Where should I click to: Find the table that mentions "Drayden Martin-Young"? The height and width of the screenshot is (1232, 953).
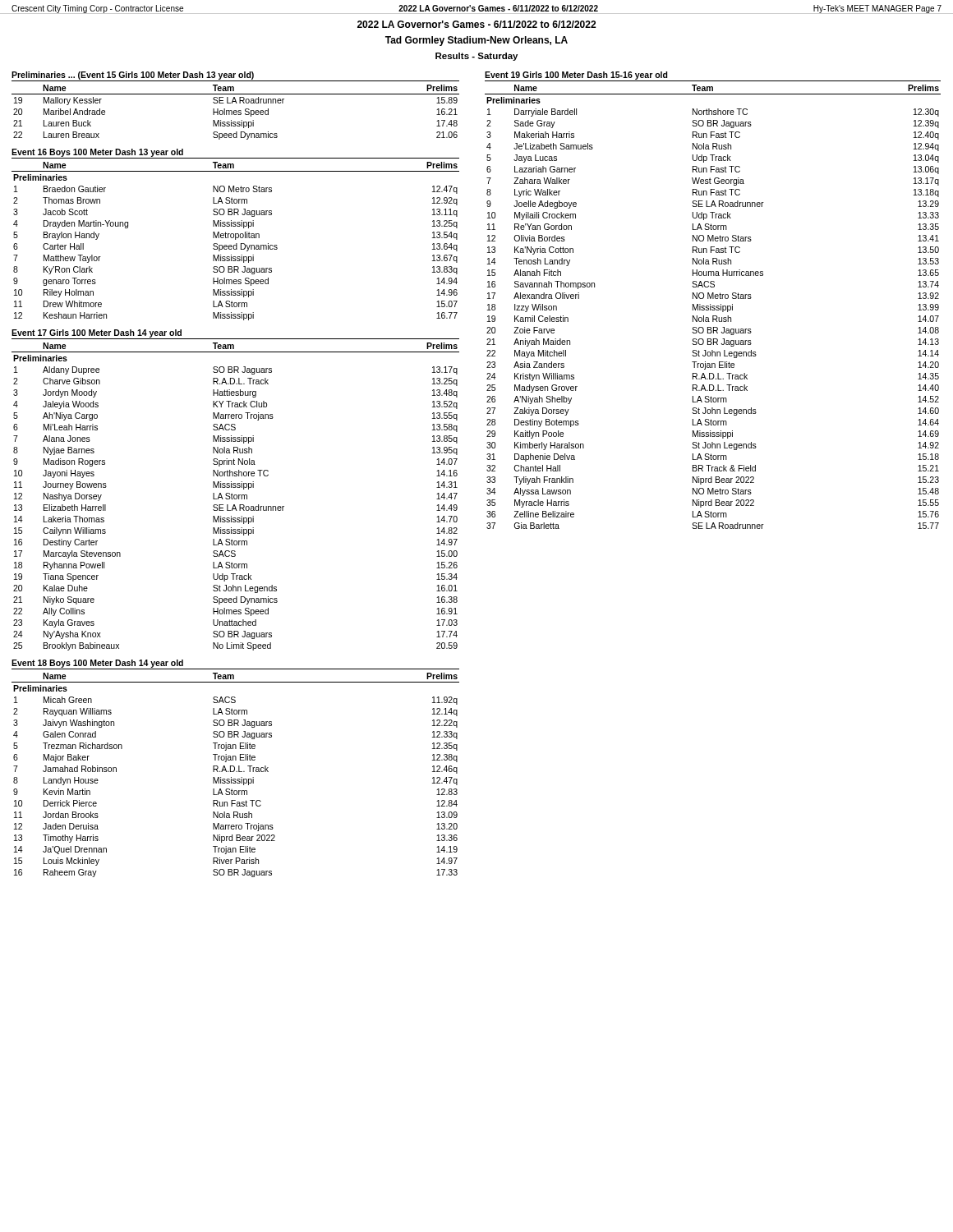click(x=235, y=234)
